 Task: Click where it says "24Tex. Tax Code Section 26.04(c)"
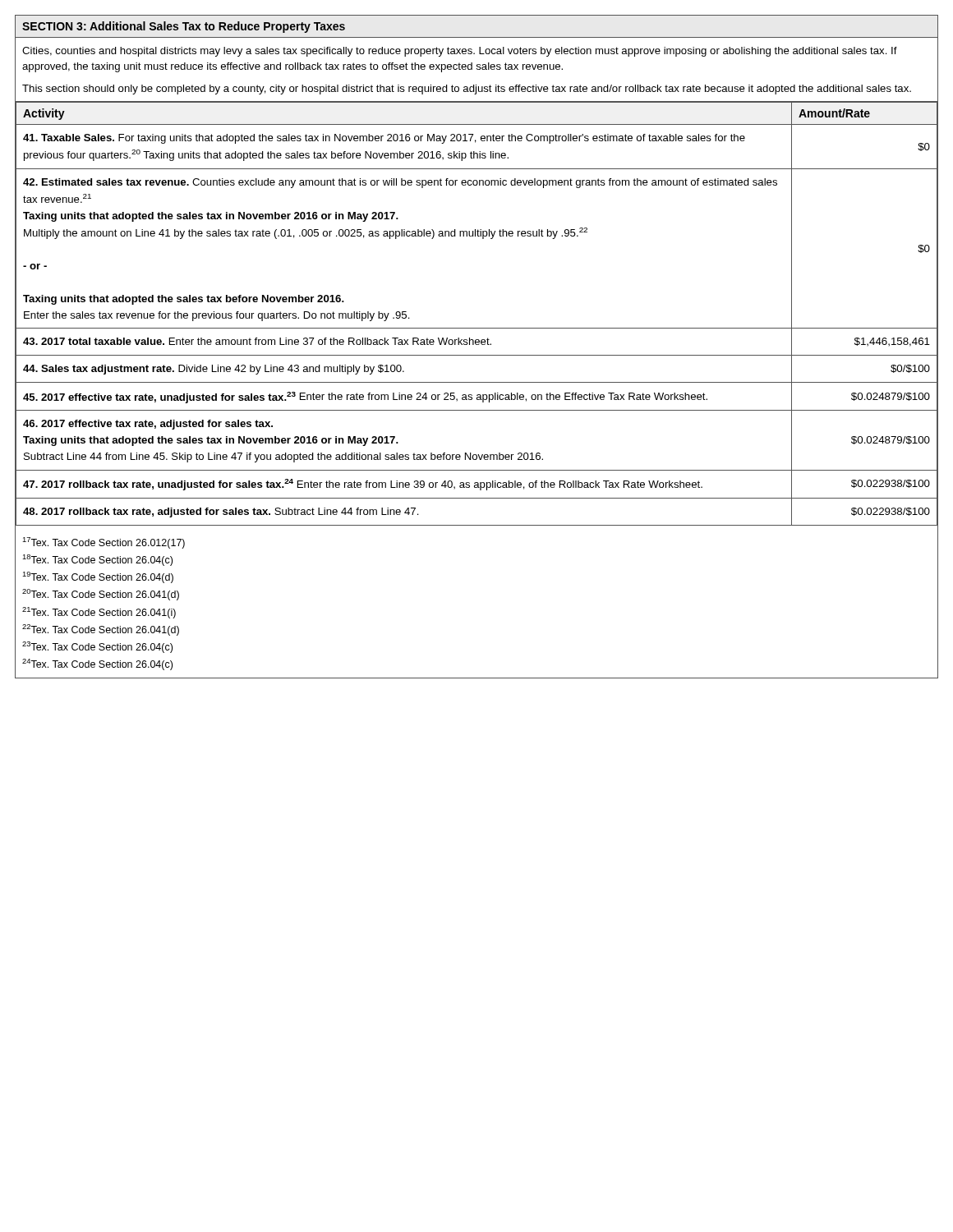click(x=98, y=664)
